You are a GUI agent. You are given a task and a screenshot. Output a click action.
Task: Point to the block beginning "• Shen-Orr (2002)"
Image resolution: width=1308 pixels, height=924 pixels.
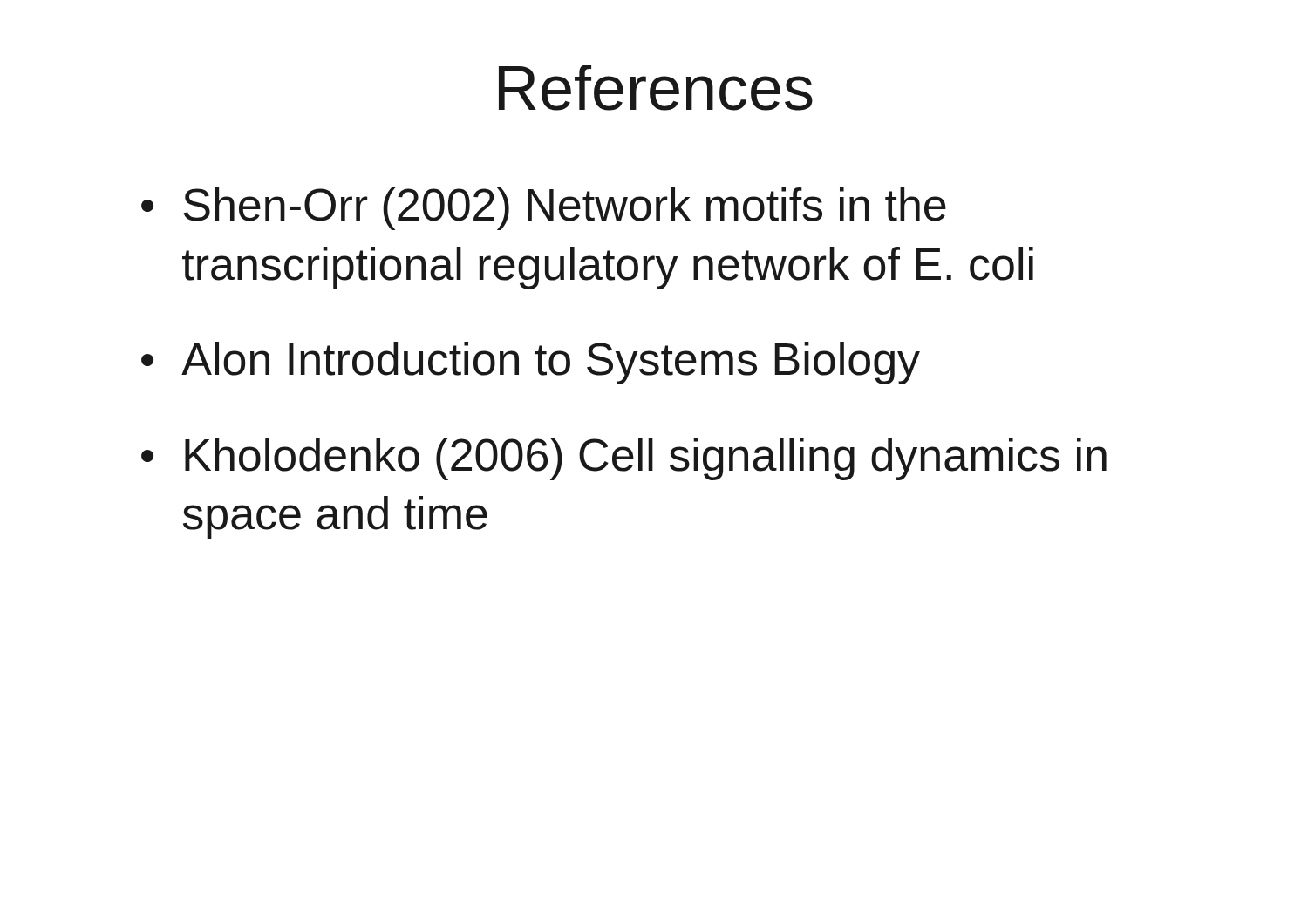pyautogui.click(x=588, y=235)
